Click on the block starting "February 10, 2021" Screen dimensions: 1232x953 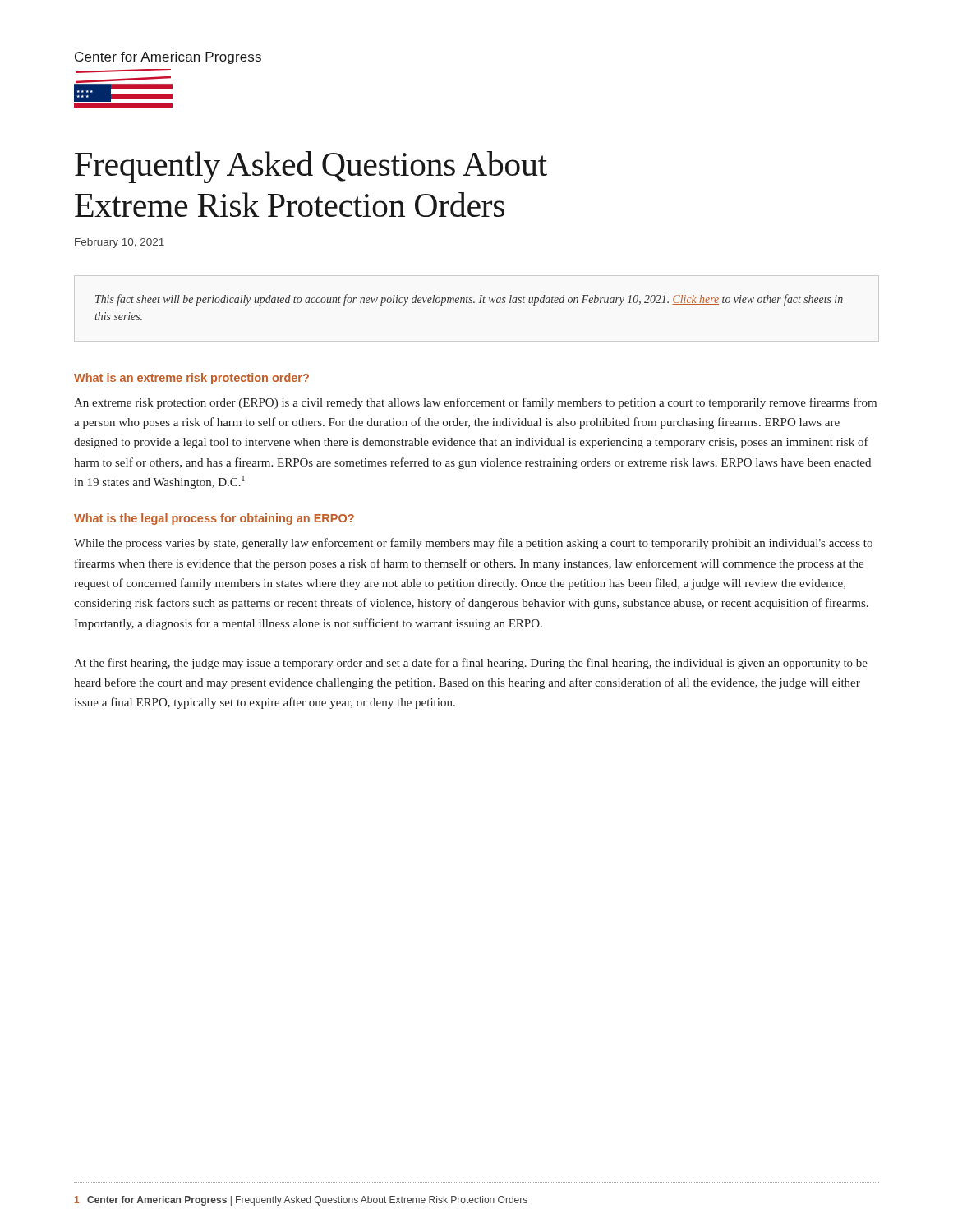pos(119,242)
